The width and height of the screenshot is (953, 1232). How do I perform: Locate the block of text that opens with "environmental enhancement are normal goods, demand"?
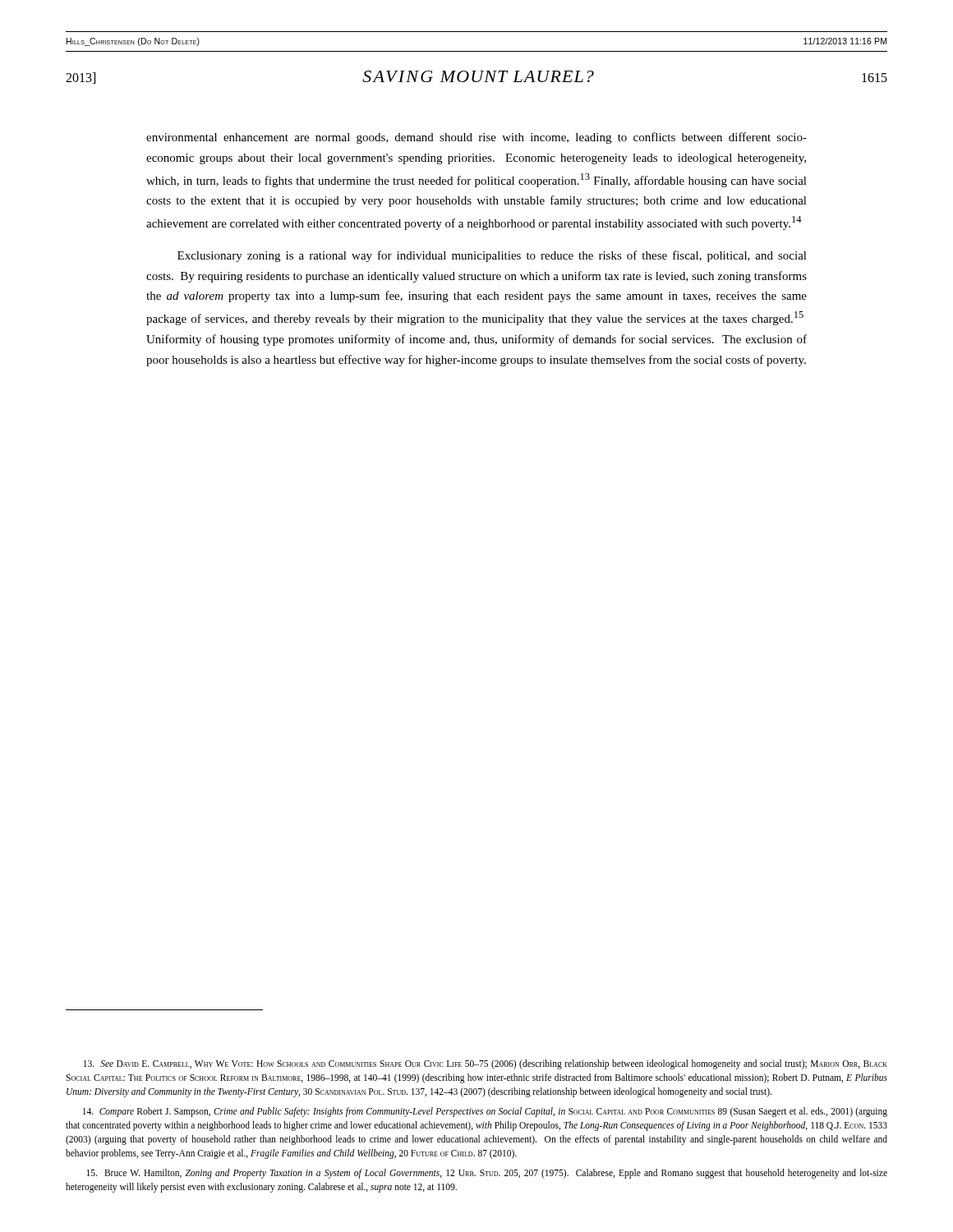pos(476,181)
